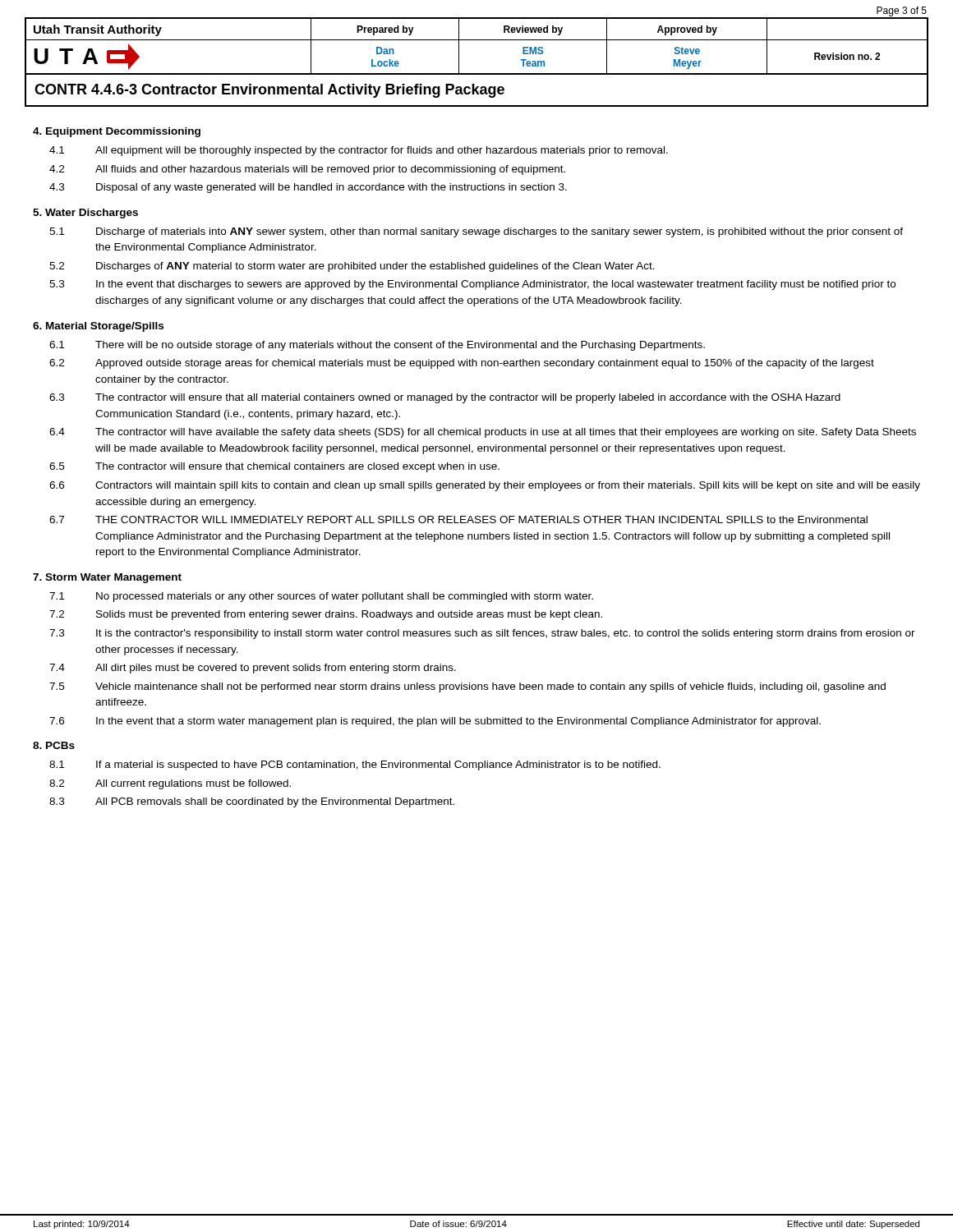
Task: Navigate to the passage starting "7. Storm Water Management"
Action: [x=107, y=577]
